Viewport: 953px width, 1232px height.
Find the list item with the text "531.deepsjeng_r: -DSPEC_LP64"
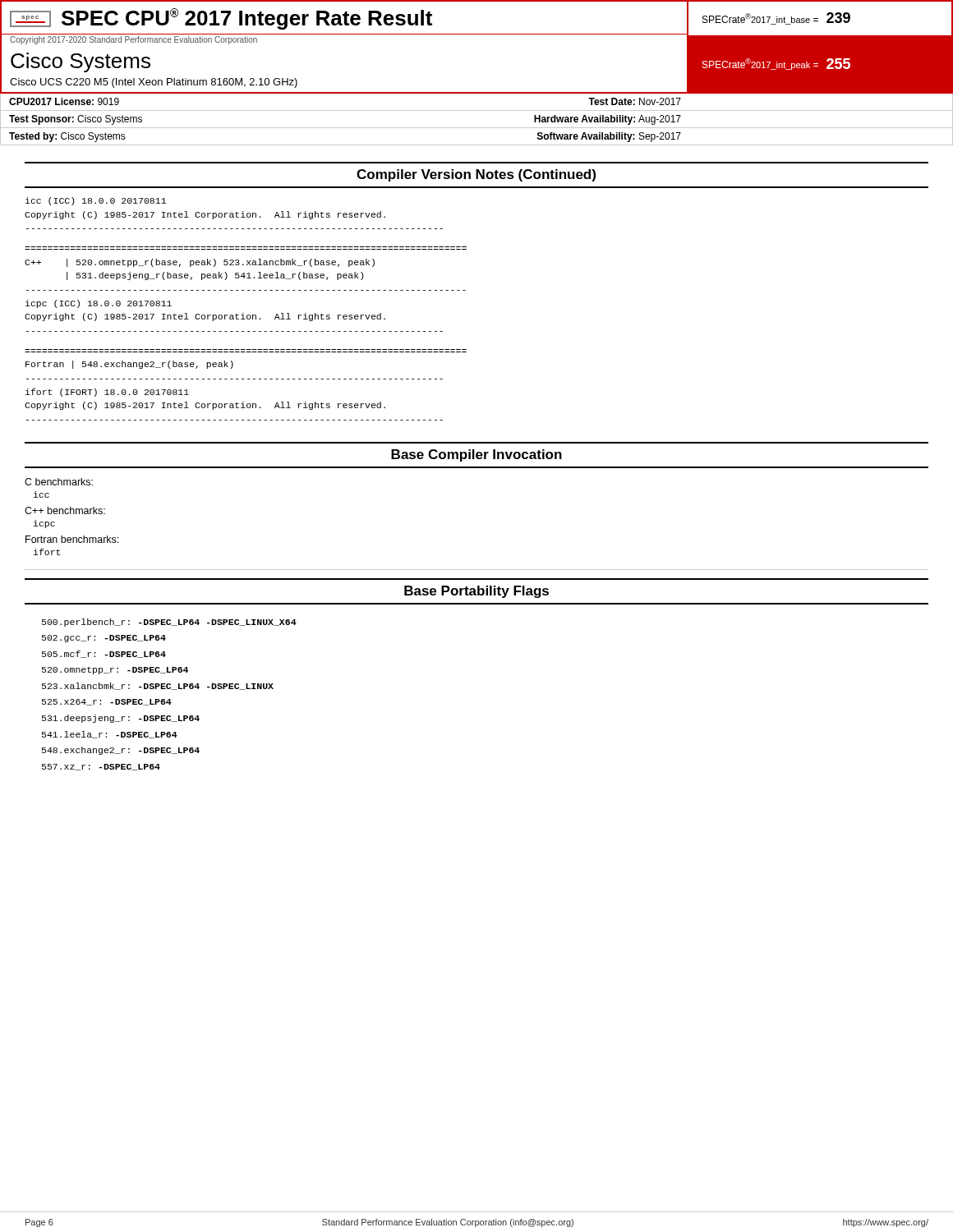tap(120, 718)
